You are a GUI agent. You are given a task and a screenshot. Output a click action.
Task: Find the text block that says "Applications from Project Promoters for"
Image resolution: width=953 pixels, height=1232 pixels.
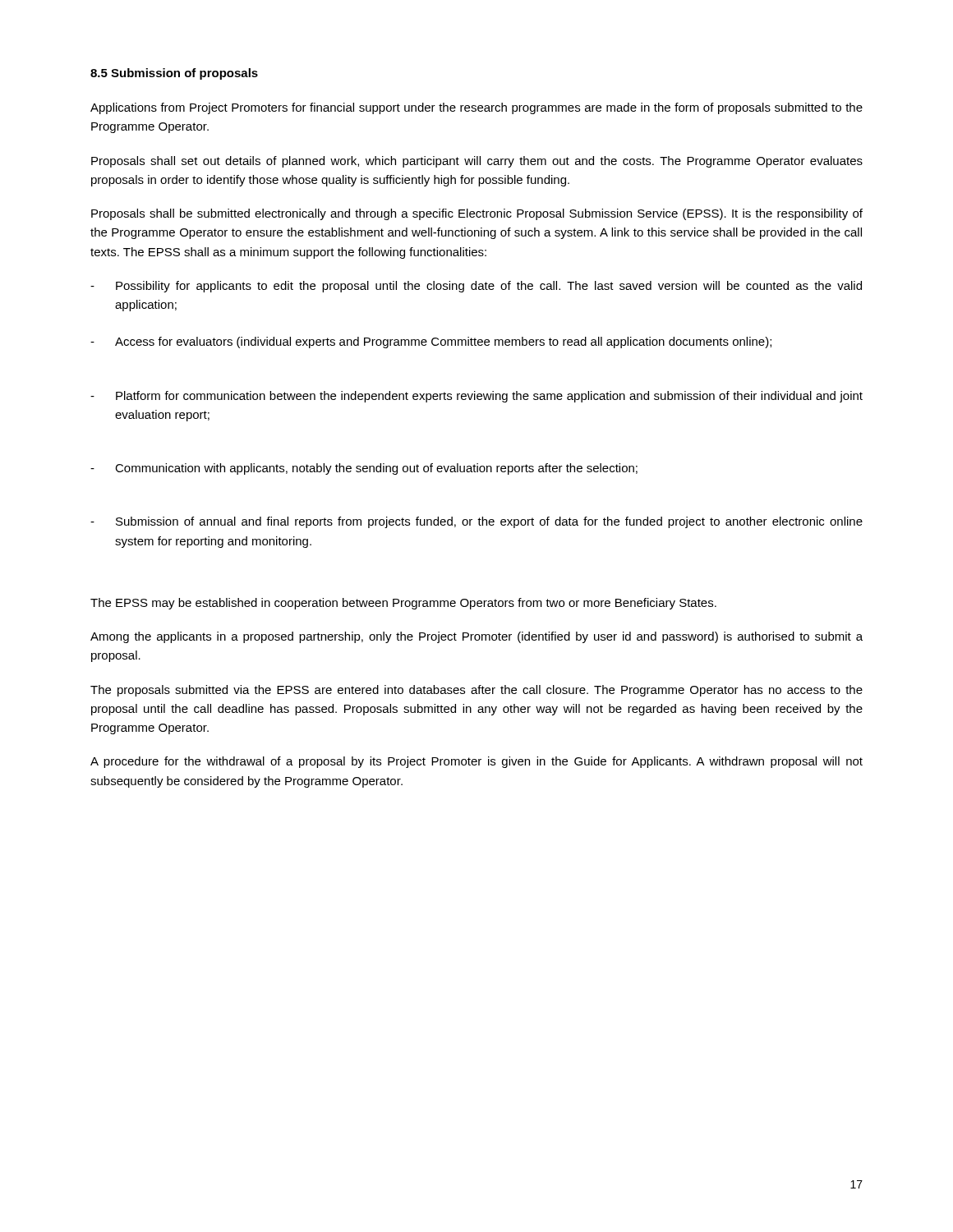[476, 117]
